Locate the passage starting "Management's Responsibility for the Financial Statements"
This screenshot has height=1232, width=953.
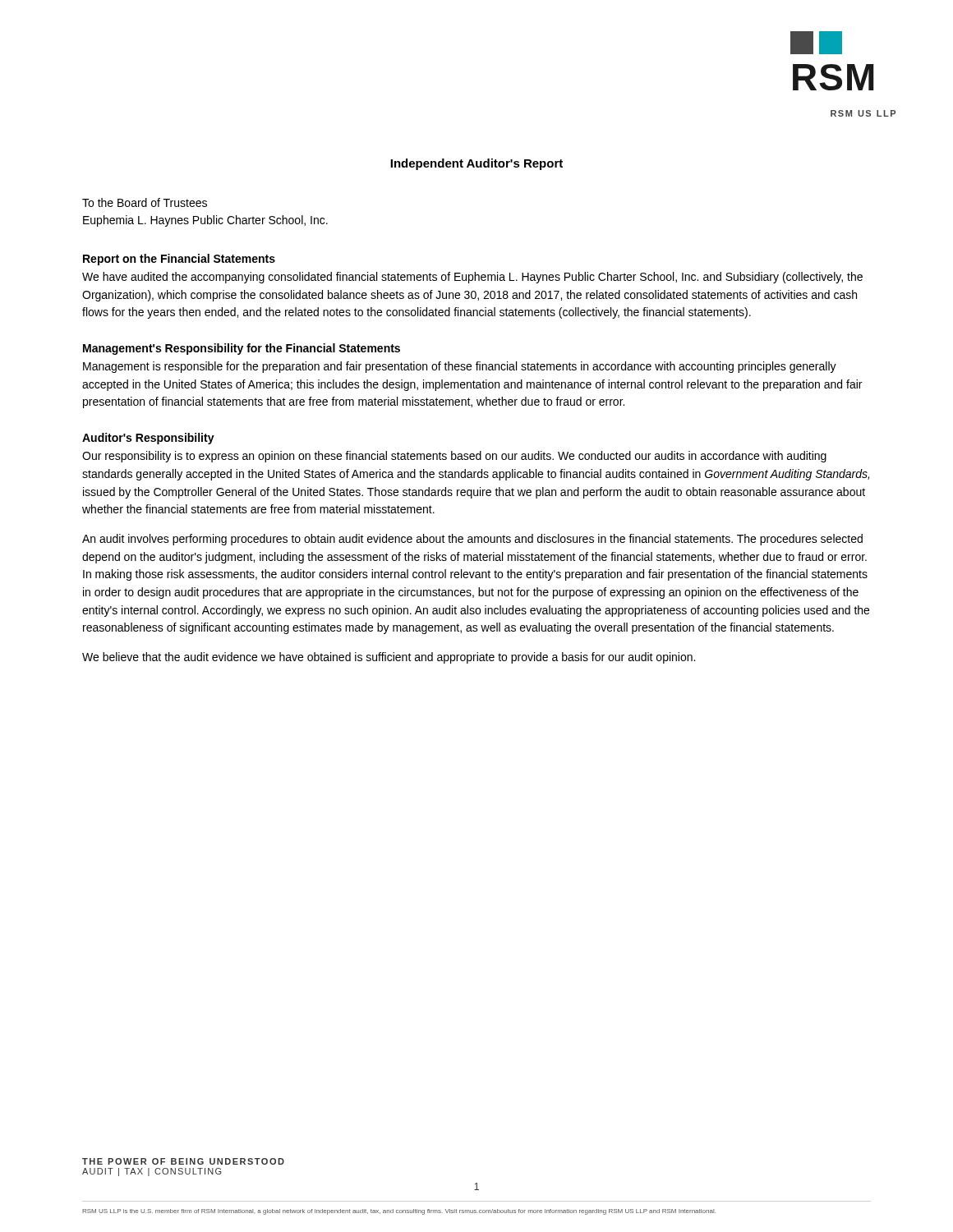241,348
